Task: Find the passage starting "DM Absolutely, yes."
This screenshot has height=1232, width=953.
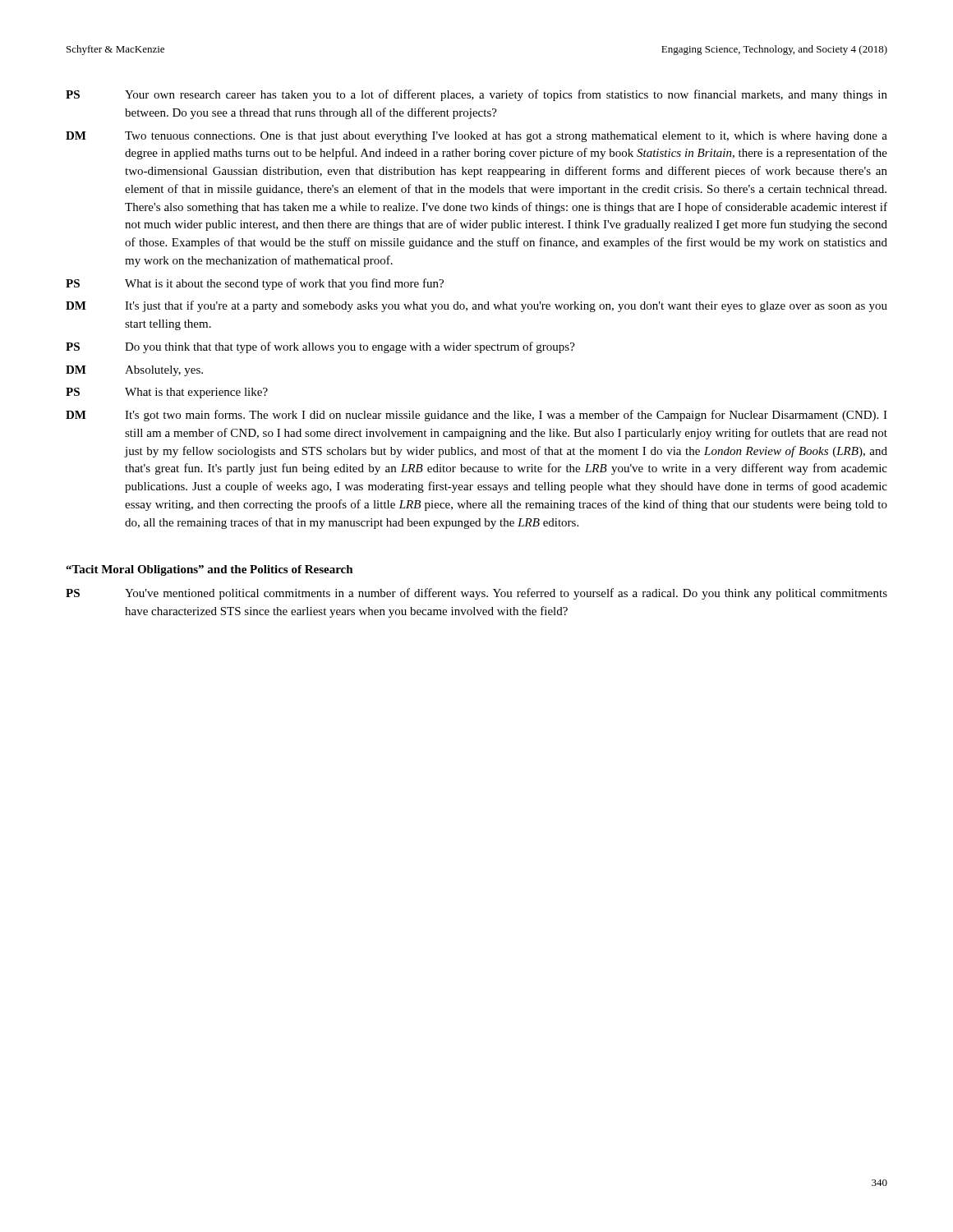Action: pos(134,371)
